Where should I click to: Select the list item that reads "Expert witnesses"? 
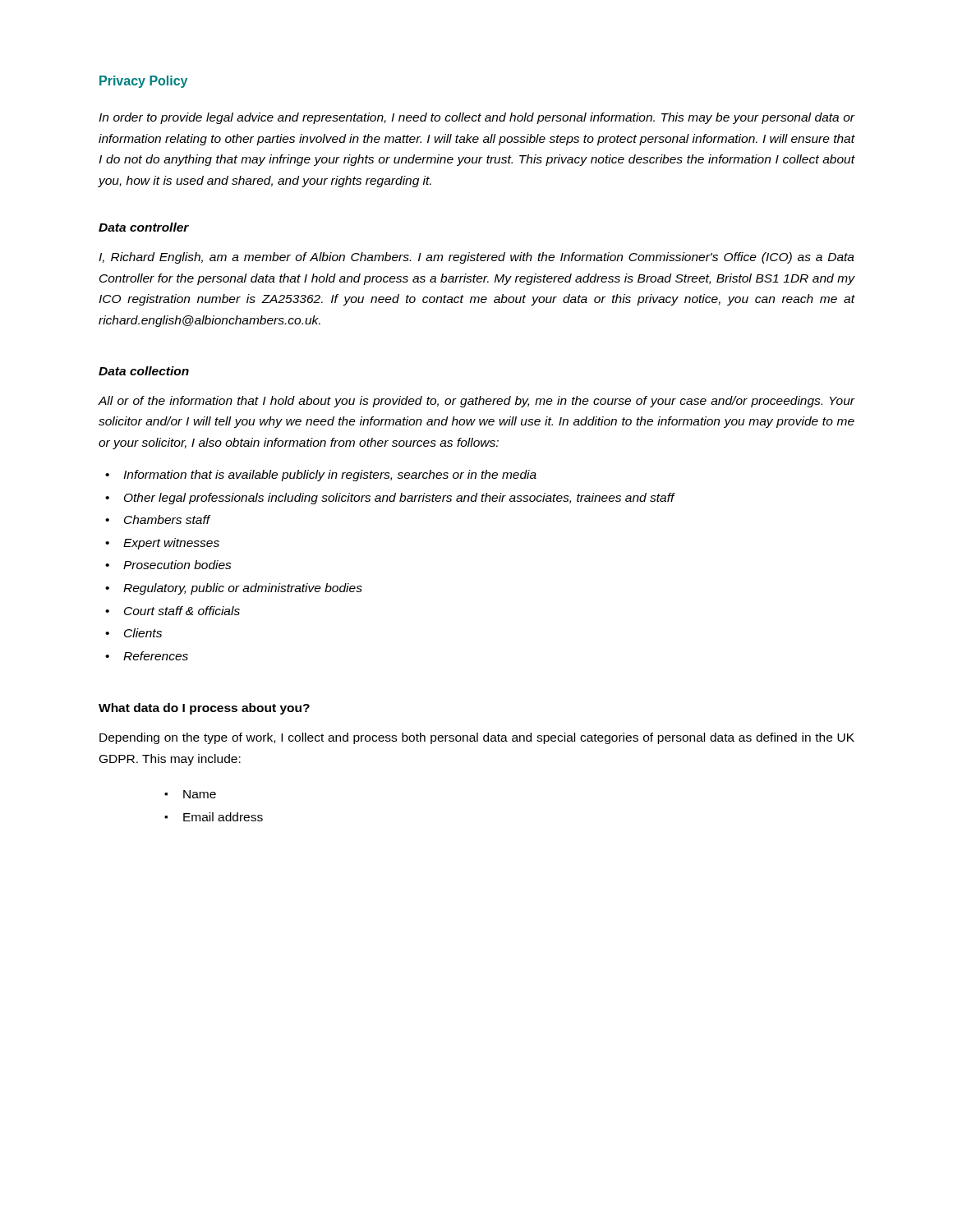171,542
